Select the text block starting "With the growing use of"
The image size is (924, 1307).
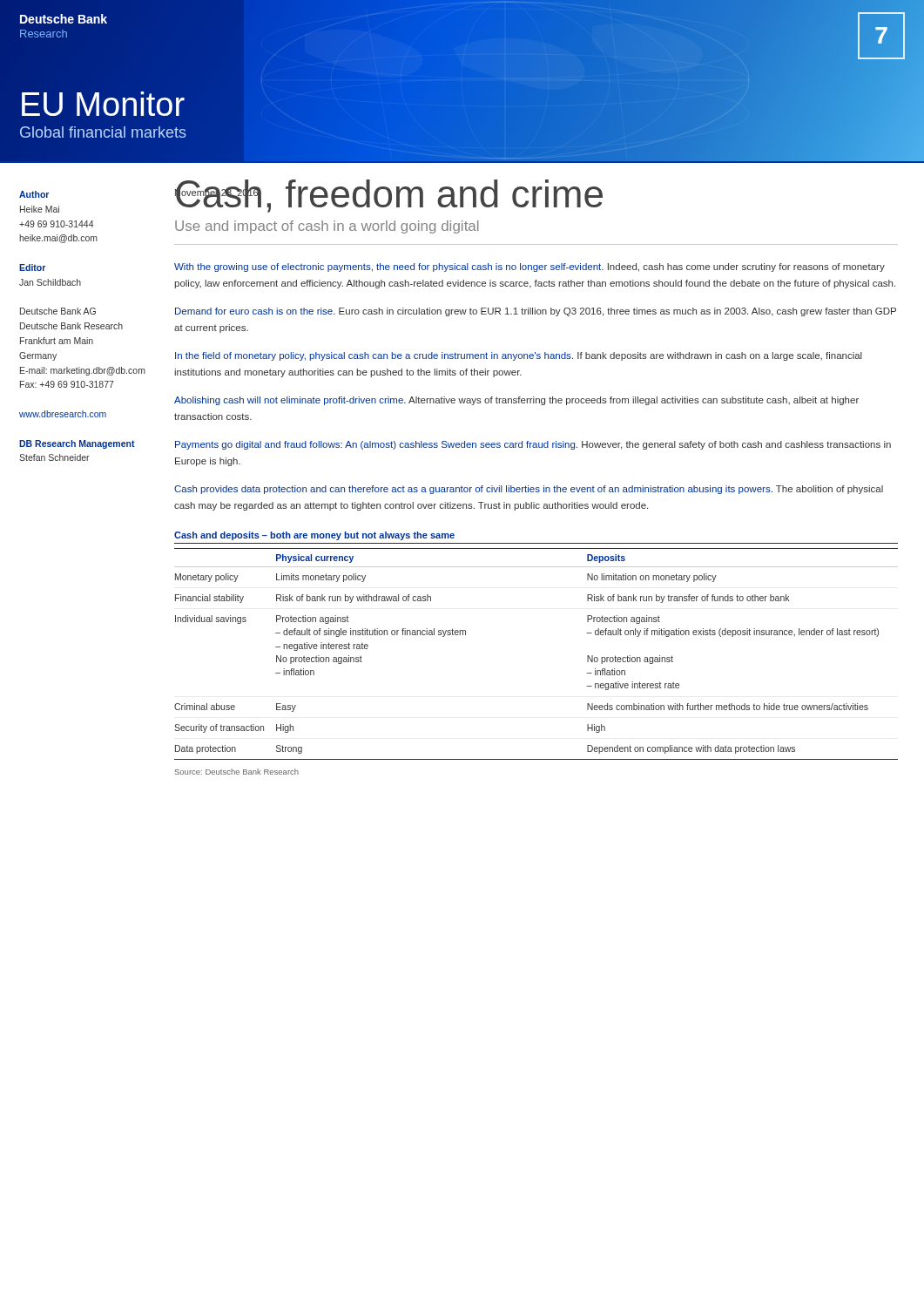[x=535, y=275]
